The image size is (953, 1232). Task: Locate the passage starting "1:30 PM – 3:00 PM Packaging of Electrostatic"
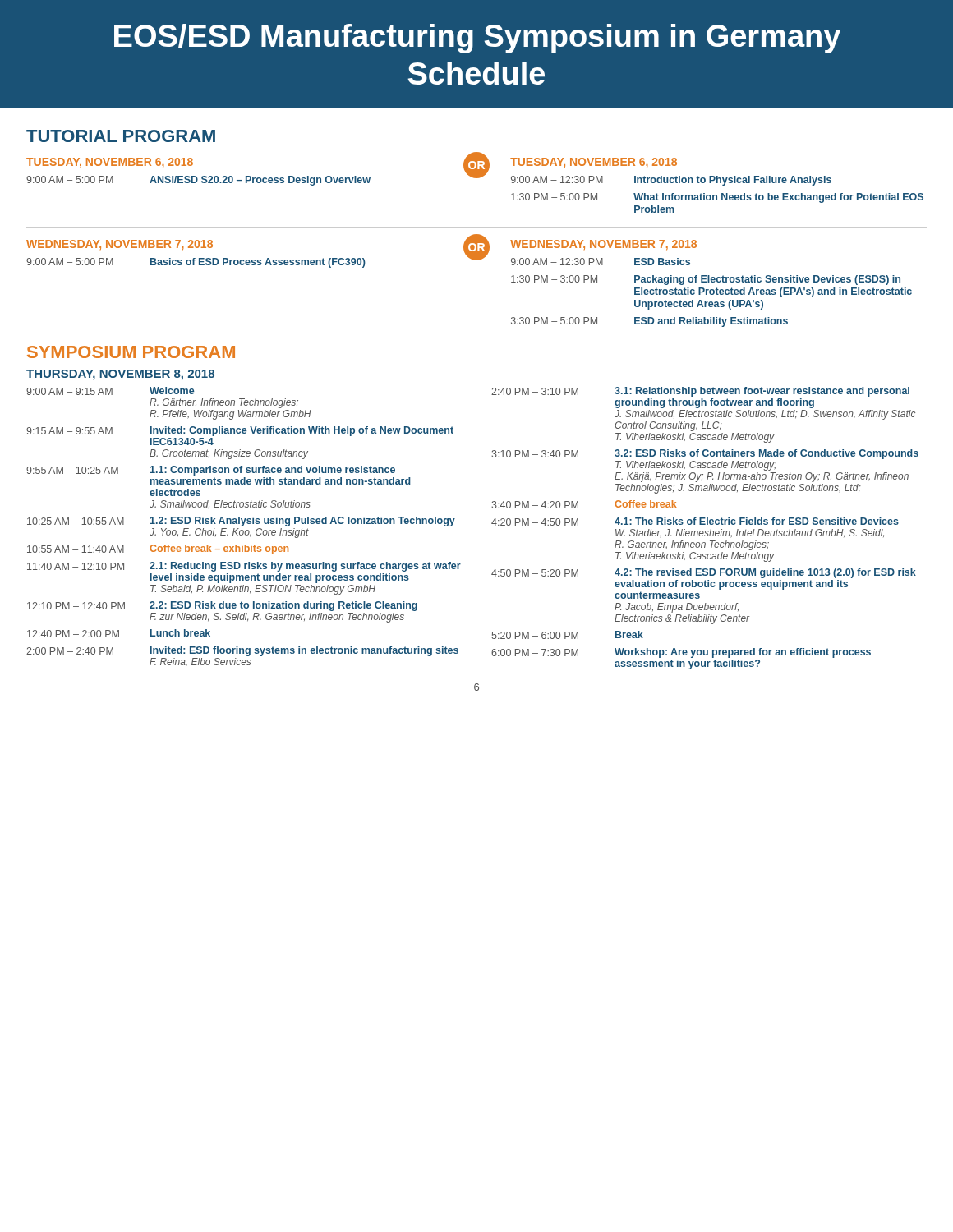coord(719,291)
